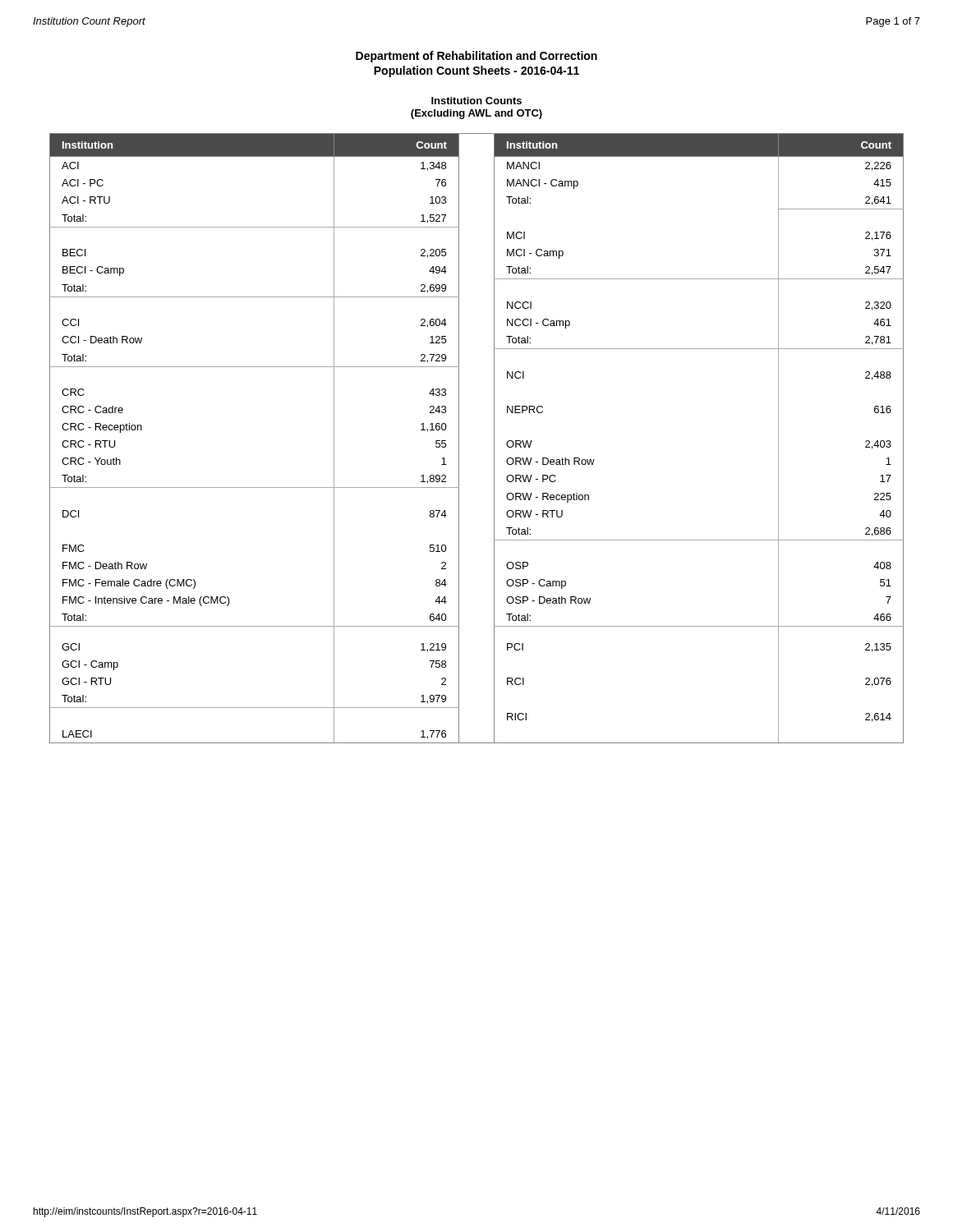Viewport: 953px width, 1232px height.
Task: Locate the title that says "Department of Rehabilitation and Correction Population Count Sheets"
Action: pos(476,63)
